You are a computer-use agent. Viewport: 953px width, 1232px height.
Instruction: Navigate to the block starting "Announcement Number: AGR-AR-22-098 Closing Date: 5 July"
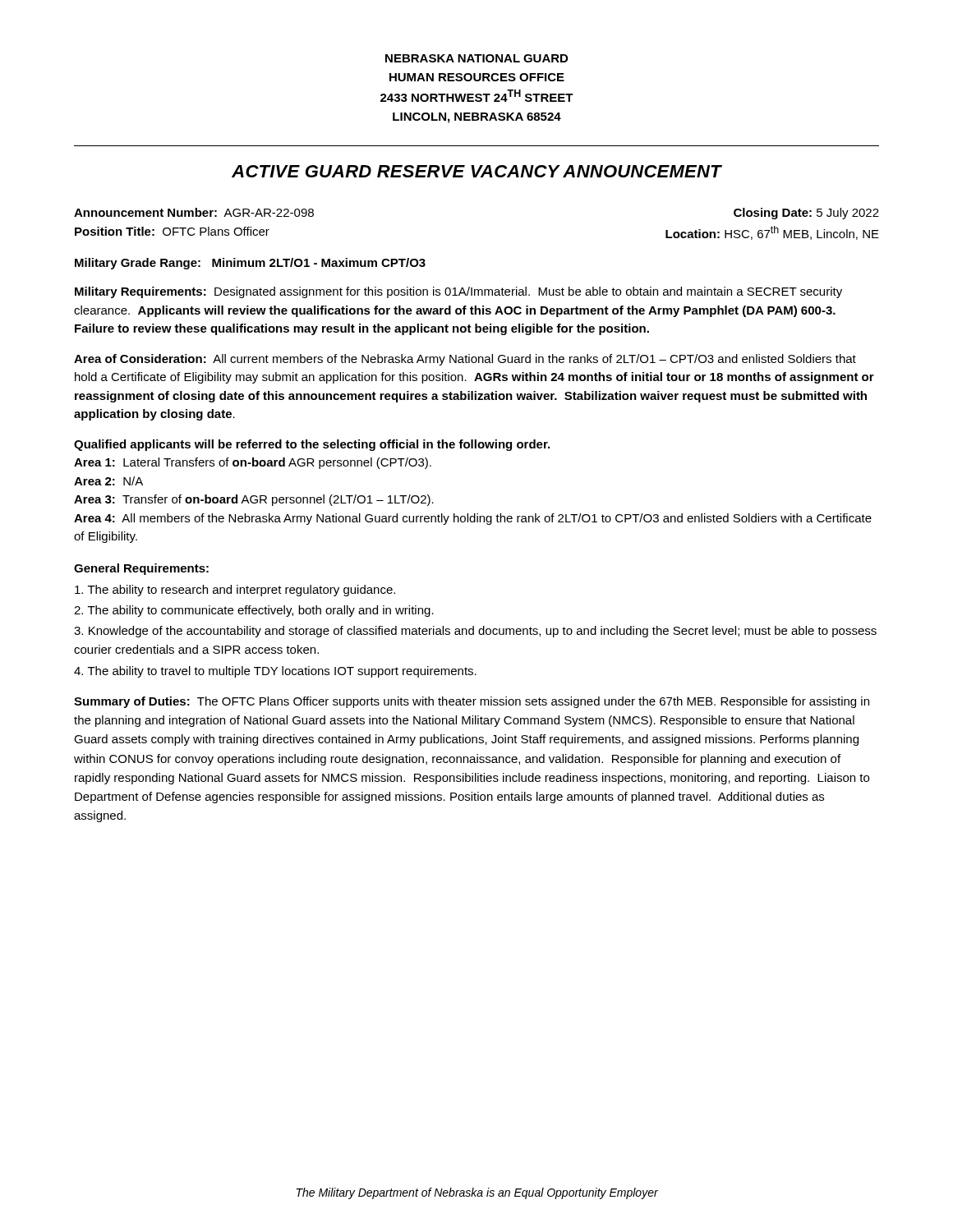189,213
